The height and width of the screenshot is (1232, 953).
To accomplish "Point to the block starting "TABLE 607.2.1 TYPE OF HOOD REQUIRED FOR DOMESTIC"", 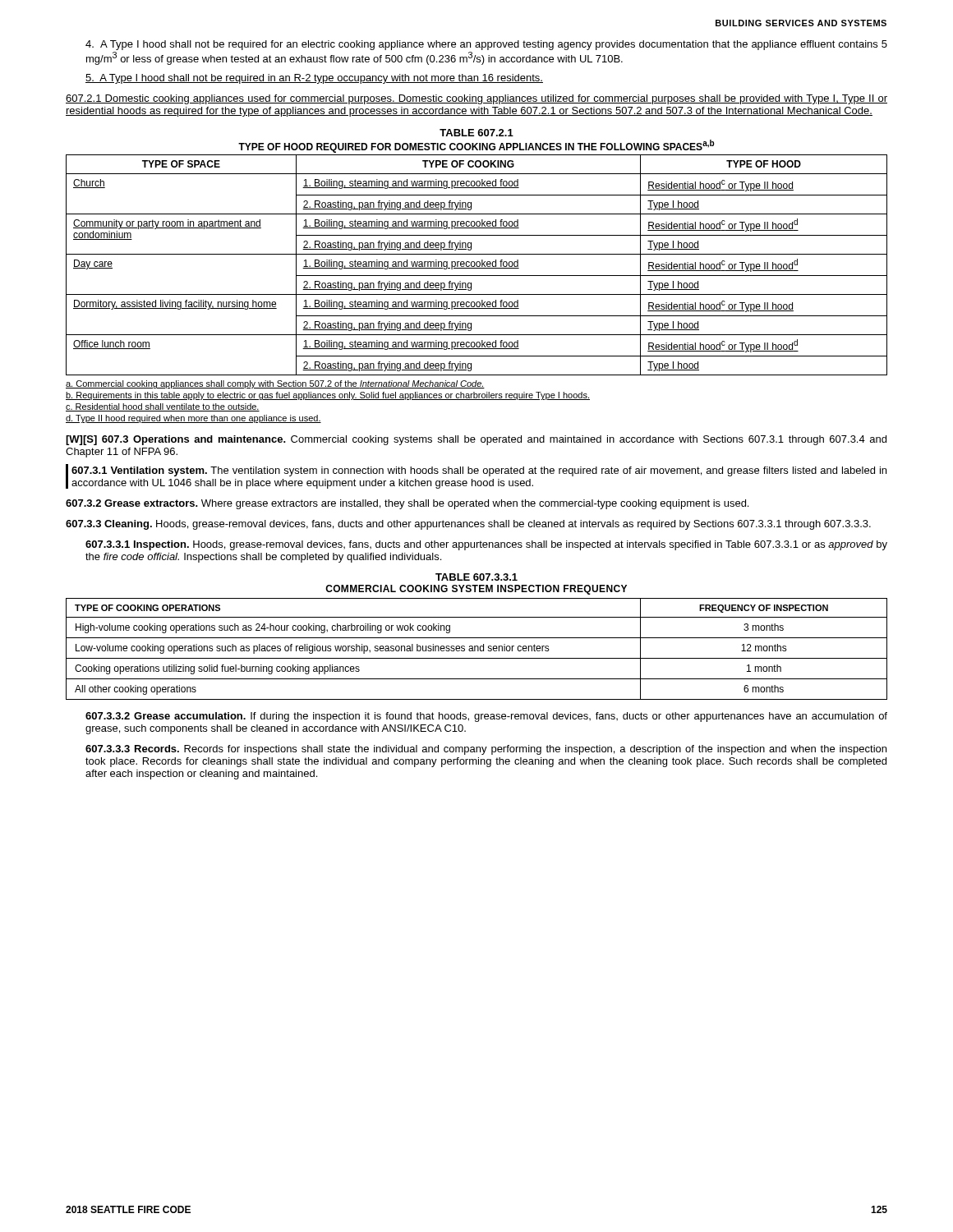I will [476, 140].
